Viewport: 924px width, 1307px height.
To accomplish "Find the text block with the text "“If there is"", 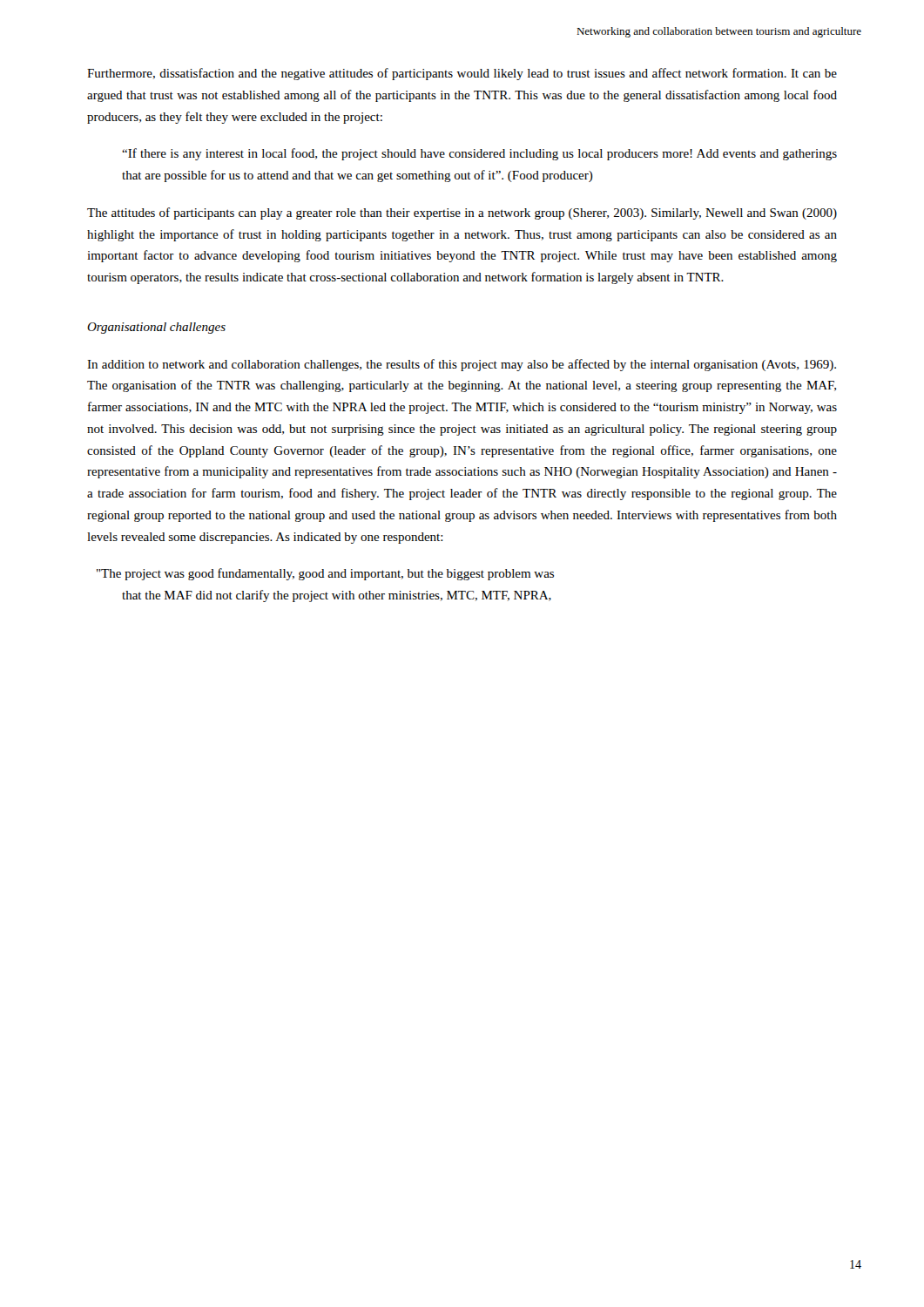I will pyautogui.click(x=479, y=164).
